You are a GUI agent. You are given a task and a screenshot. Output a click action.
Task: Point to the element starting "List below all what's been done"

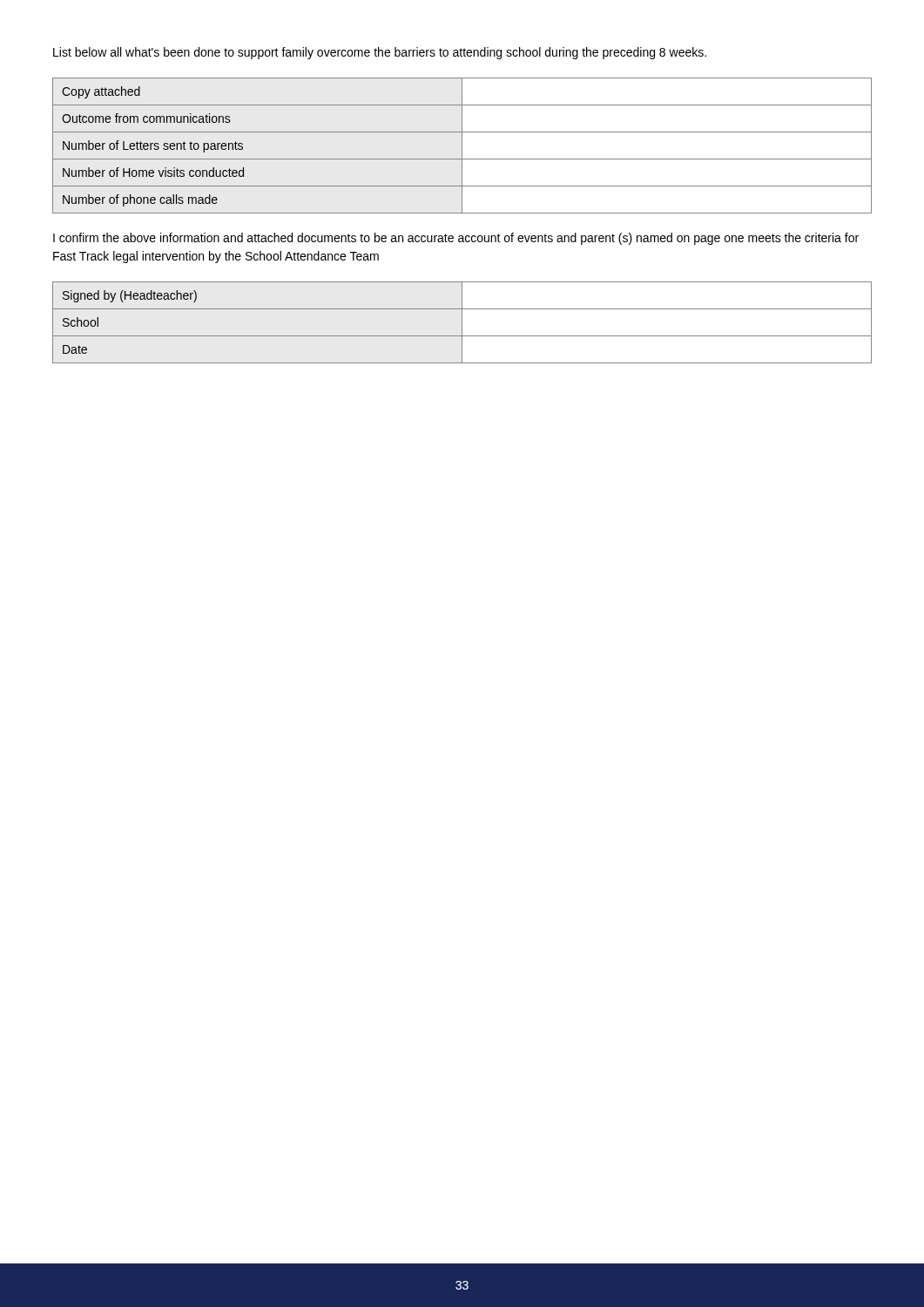[x=380, y=52]
